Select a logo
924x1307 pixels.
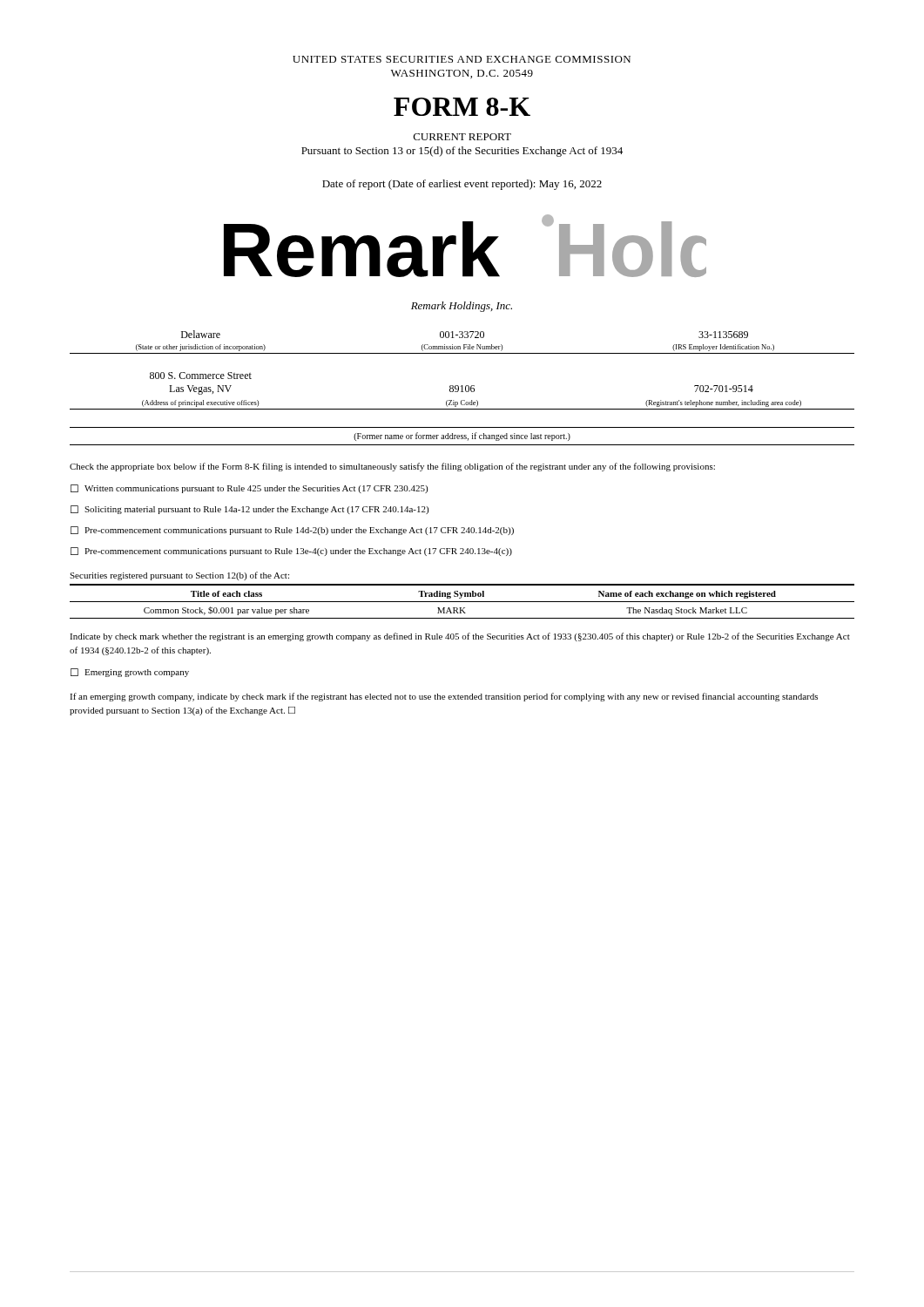[x=462, y=249]
